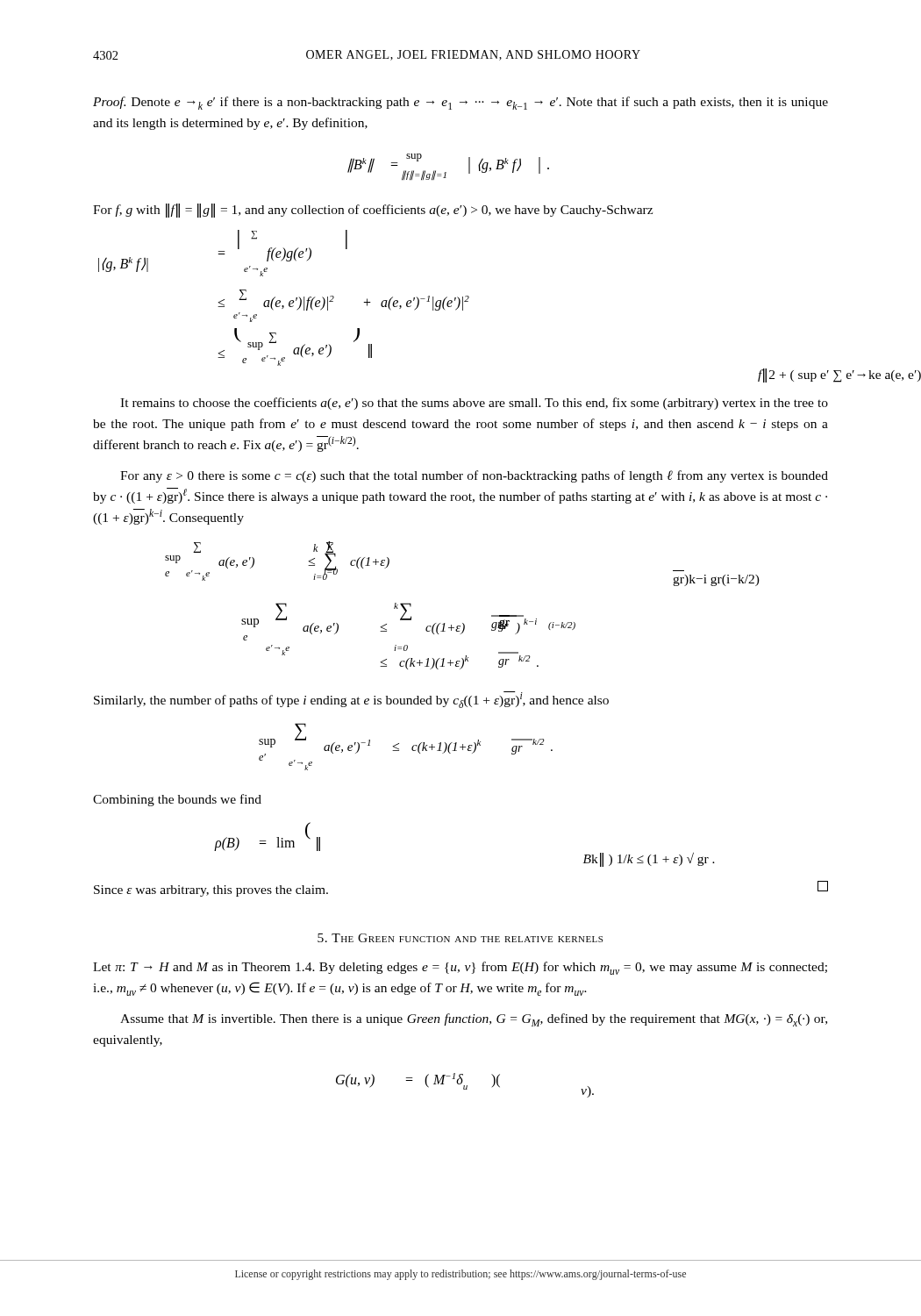Select the region starting "|⟨g, Bk f⟩| = | ∑ e′→ke"
This screenshot has height=1316, width=921.
(x=460, y=307)
